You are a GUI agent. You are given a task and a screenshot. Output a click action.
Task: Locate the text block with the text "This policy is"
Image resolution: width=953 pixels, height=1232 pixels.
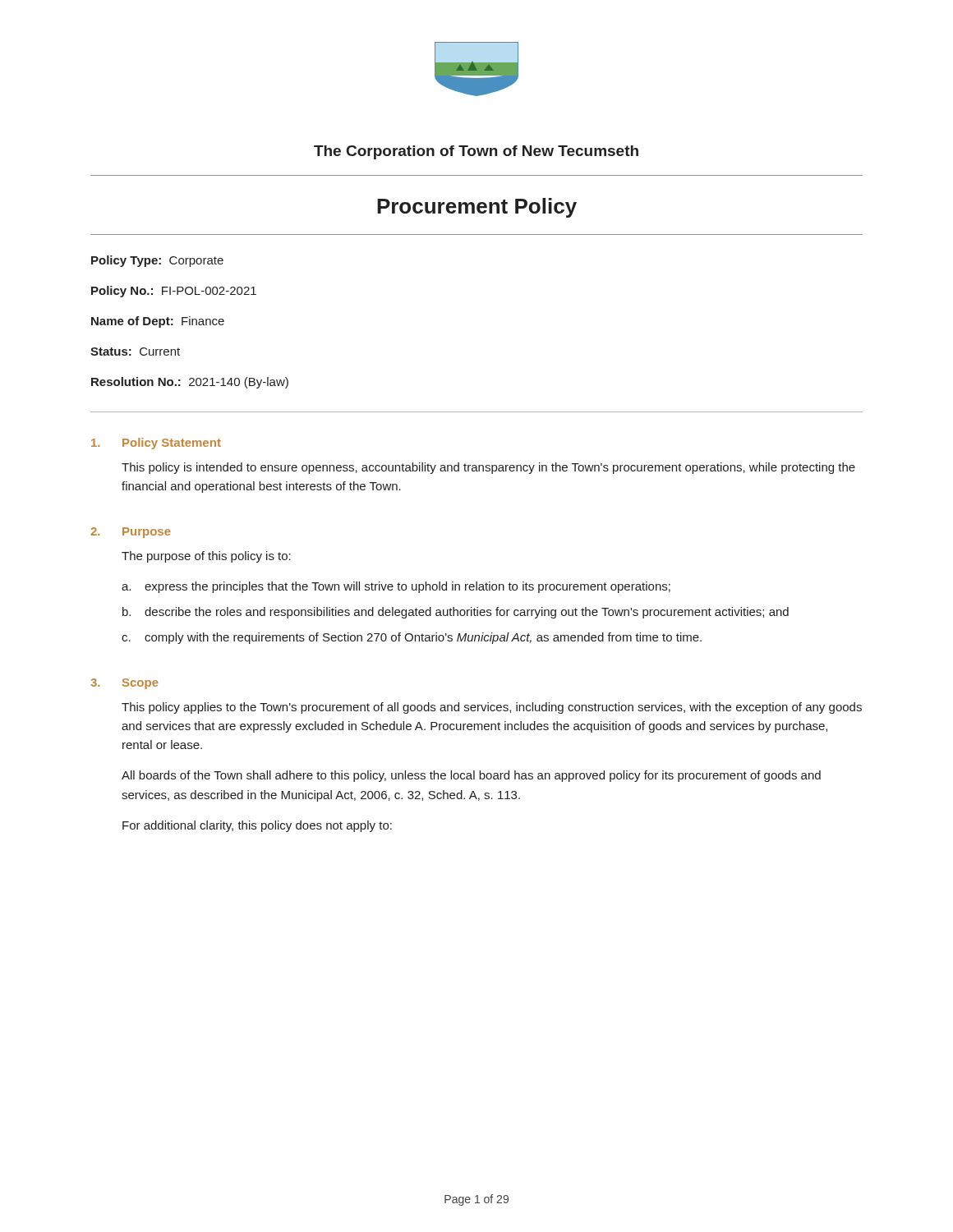(x=492, y=477)
